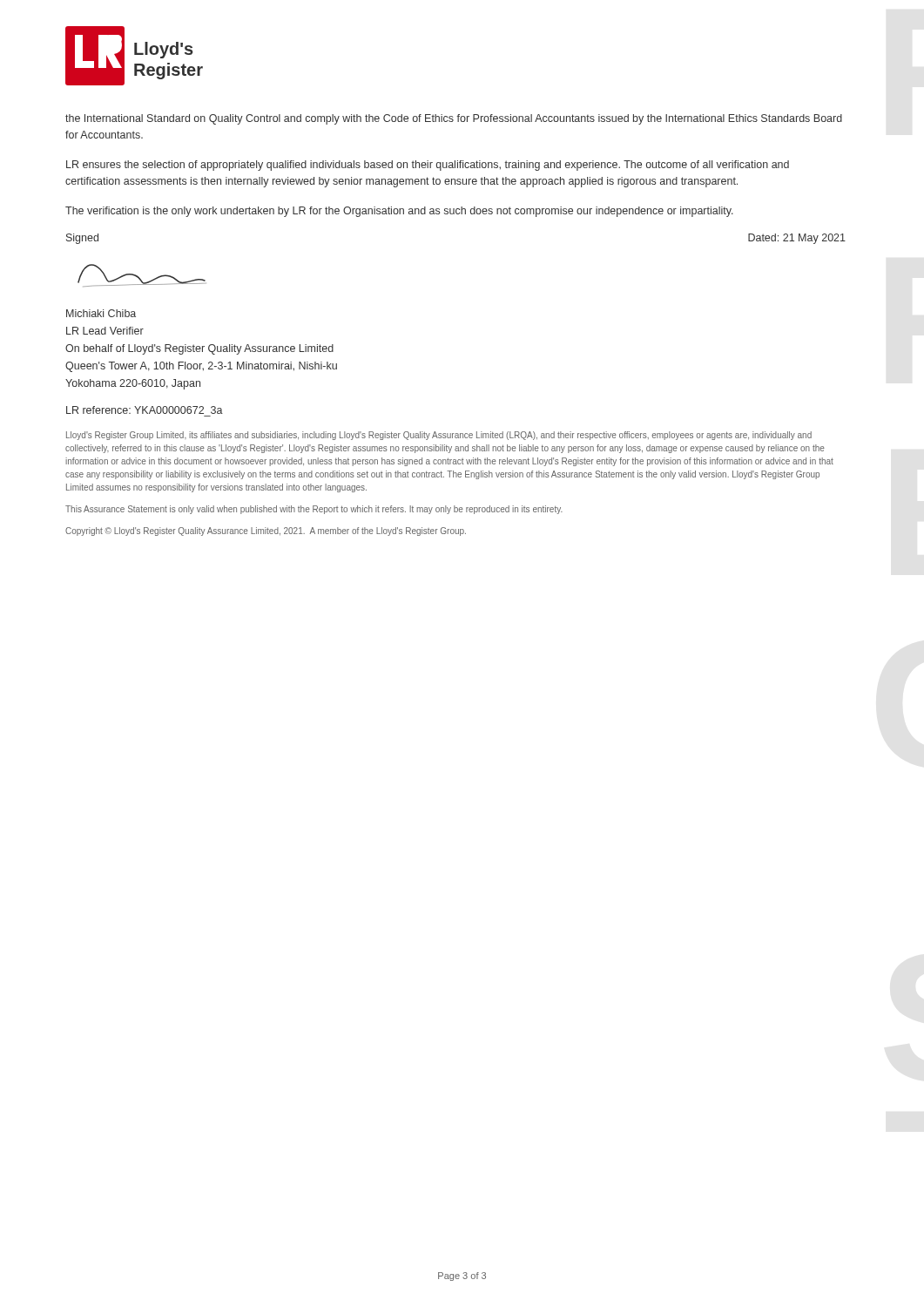Viewport: 924px width, 1307px height.
Task: Find the logo
Action: pyautogui.click(x=455, y=59)
